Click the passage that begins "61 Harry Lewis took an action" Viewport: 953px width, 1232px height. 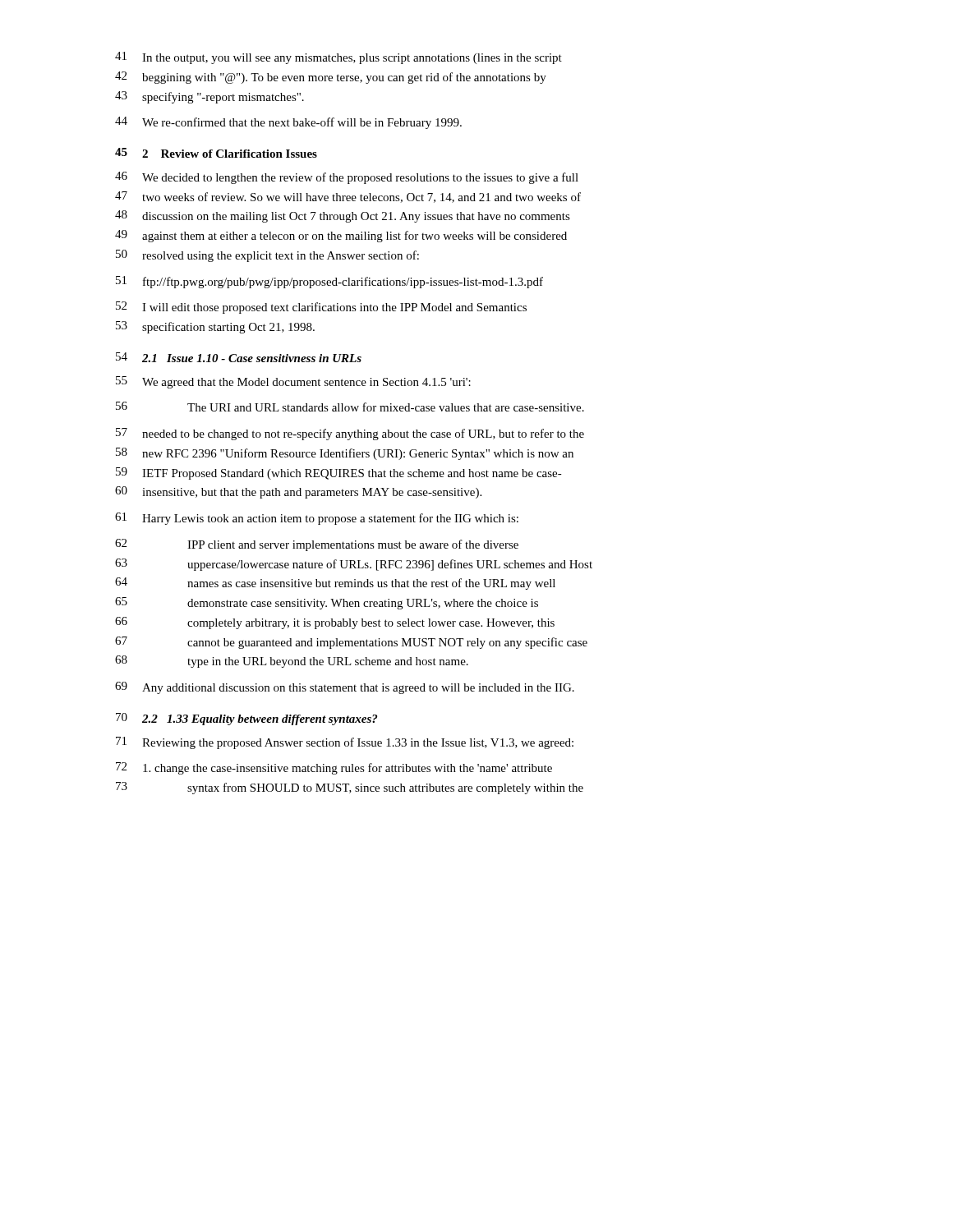tap(476, 519)
